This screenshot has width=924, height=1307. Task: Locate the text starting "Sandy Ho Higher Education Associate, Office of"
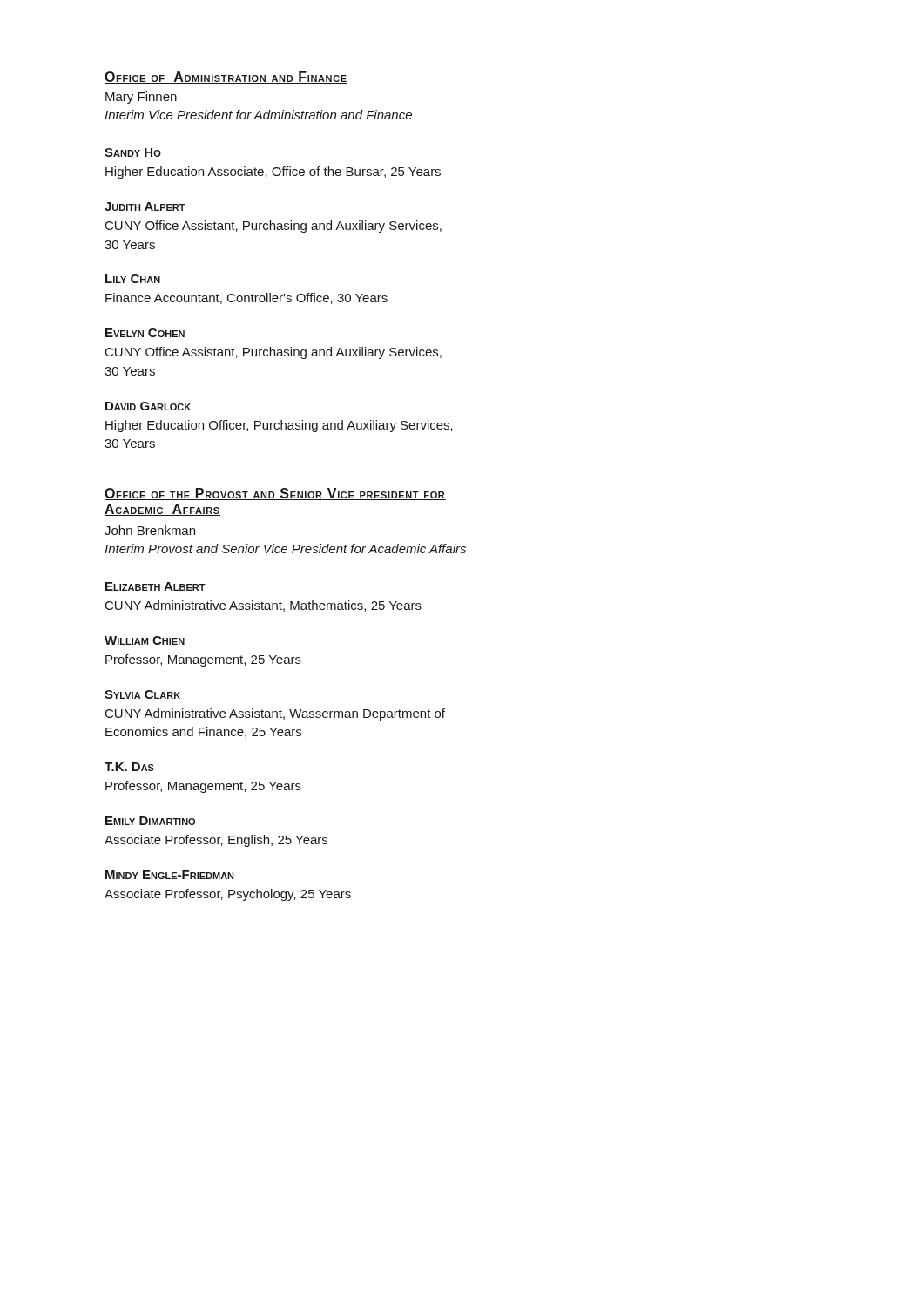coord(133,152)
